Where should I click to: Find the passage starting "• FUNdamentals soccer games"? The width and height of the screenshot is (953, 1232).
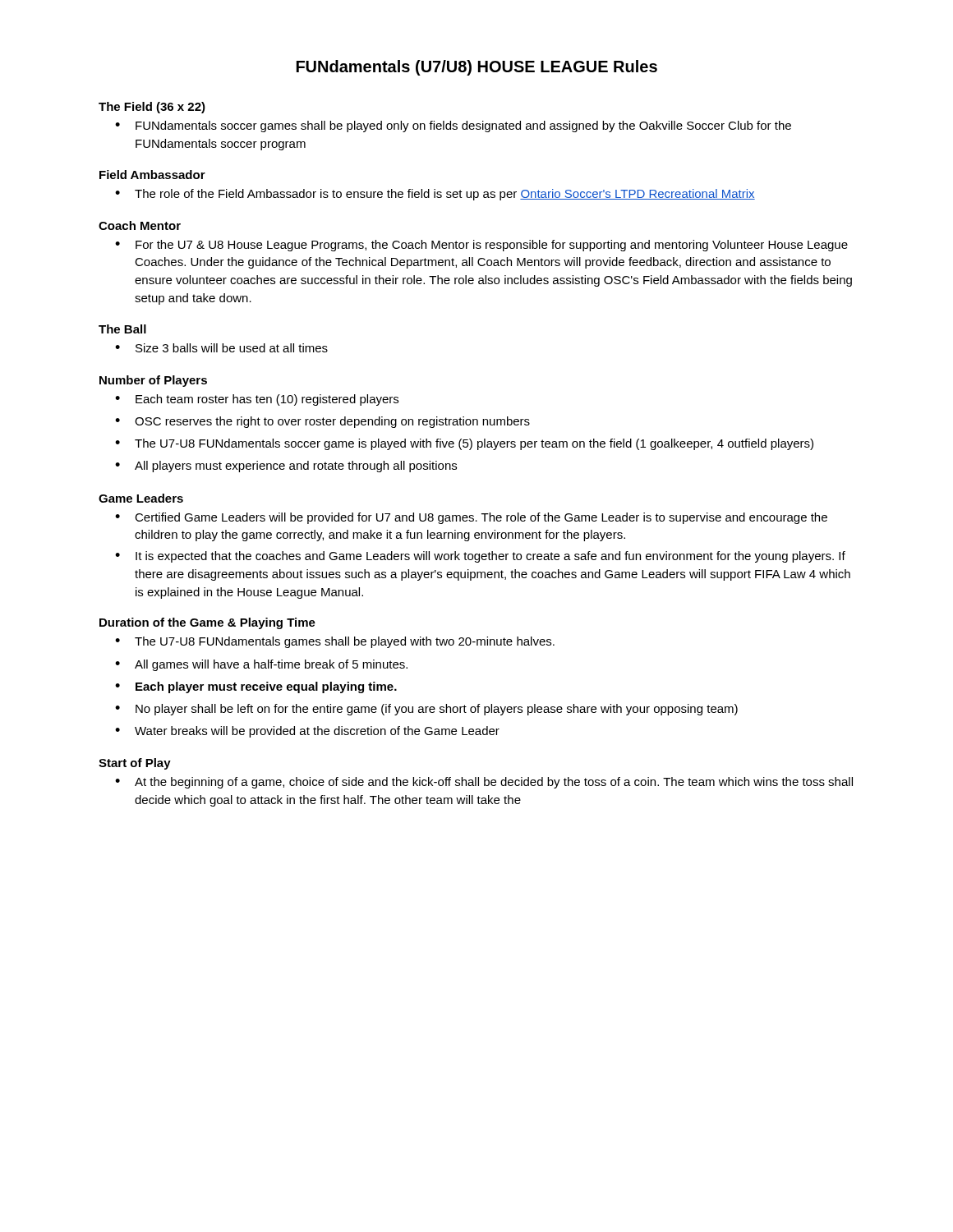point(485,135)
